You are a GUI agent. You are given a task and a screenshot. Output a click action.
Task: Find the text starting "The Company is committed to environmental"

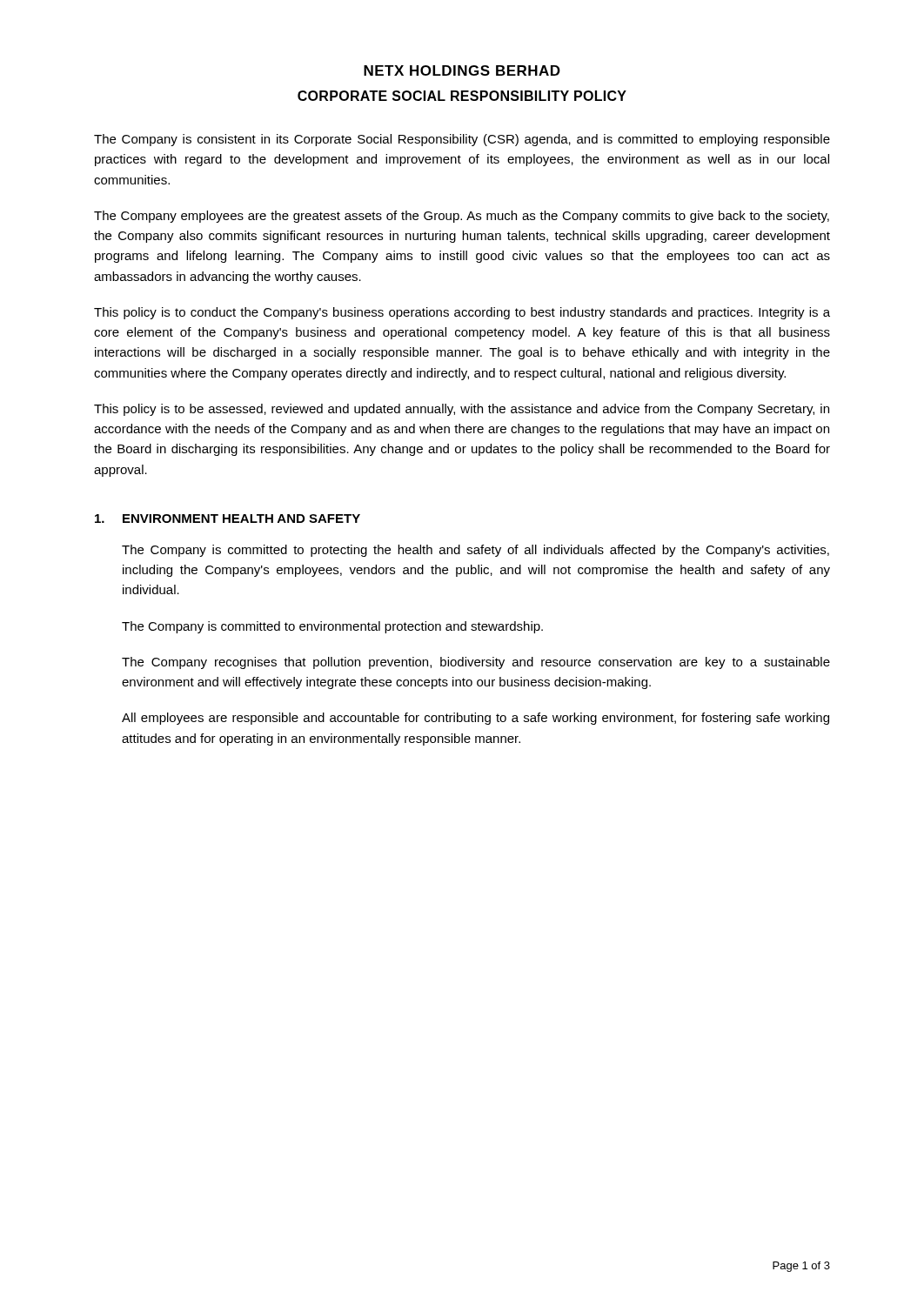point(333,626)
